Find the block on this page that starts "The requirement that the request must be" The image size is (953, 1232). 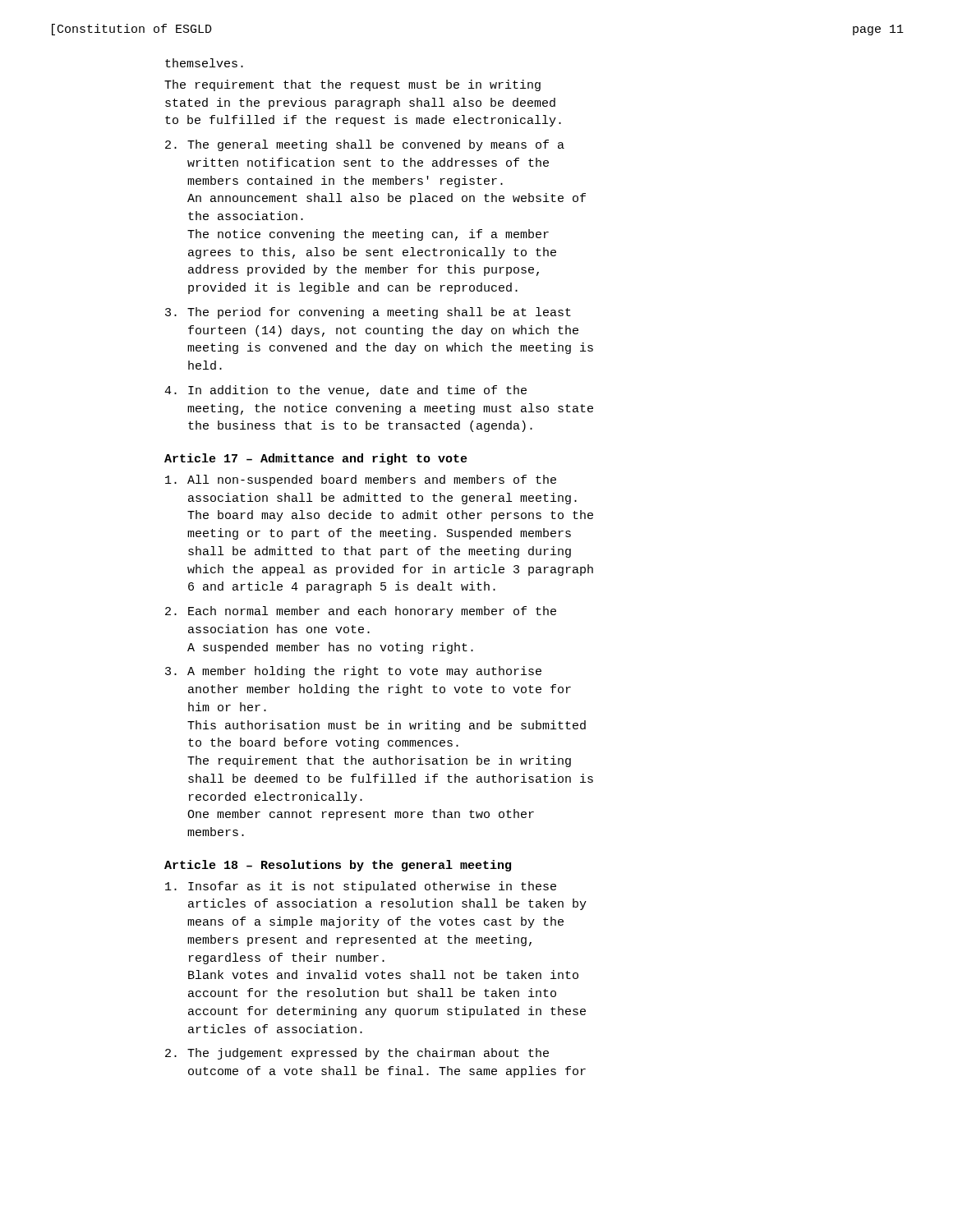click(364, 103)
